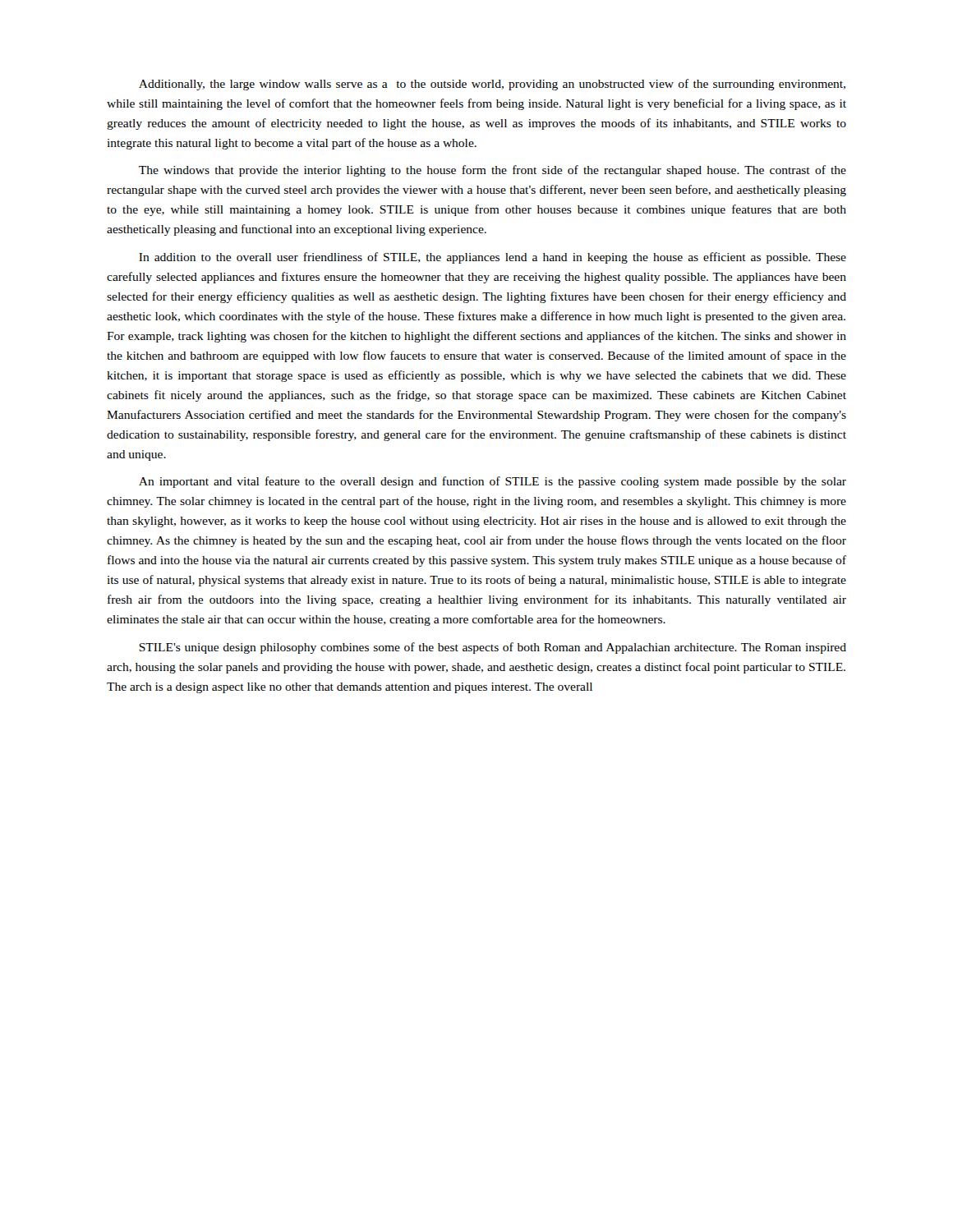Click the passage that begins "Additionally, the large window"
Image resolution: width=953 pixels, height=1232 pixels.
(476, 385)
